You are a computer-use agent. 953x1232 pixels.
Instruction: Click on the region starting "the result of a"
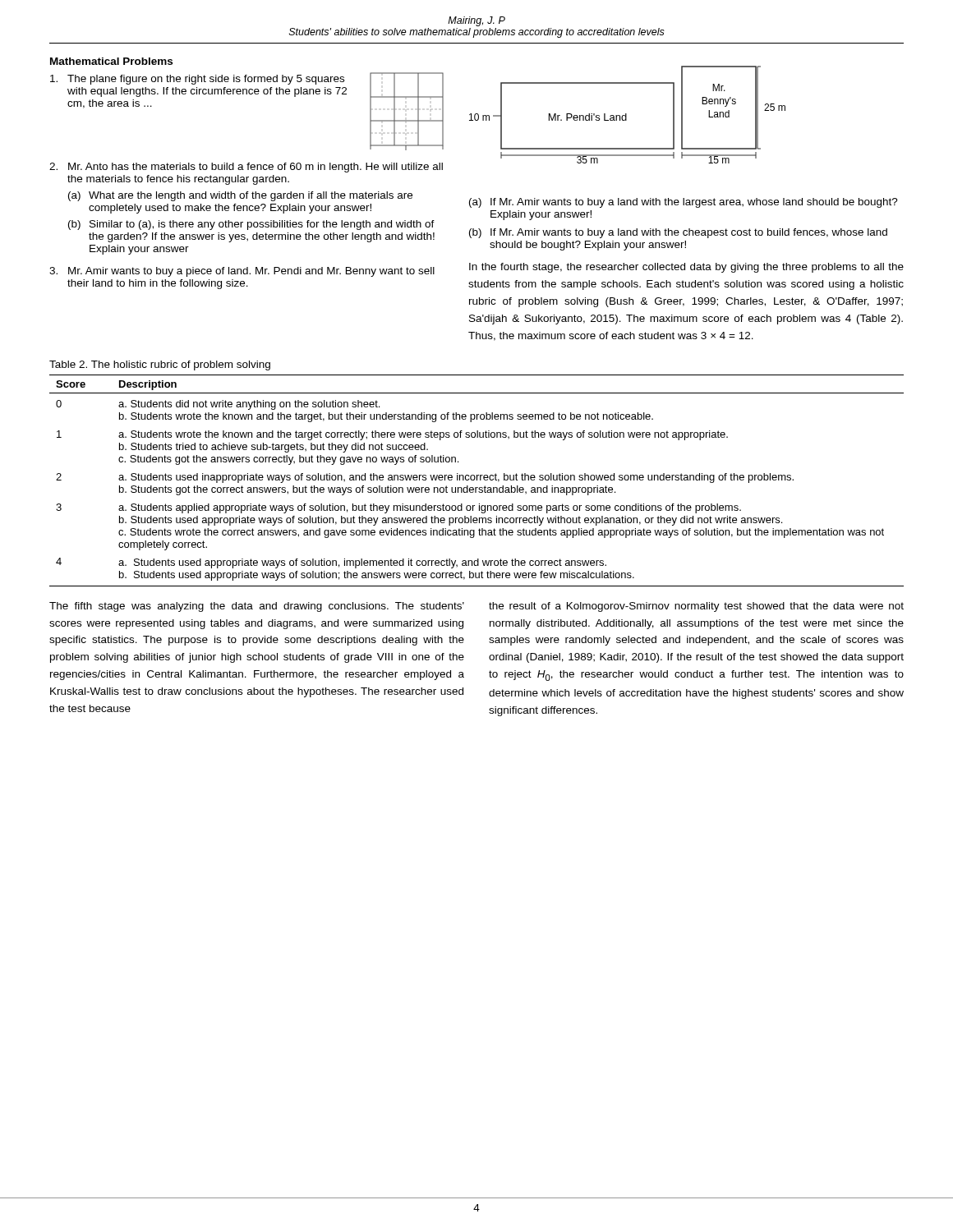point(696,658)
